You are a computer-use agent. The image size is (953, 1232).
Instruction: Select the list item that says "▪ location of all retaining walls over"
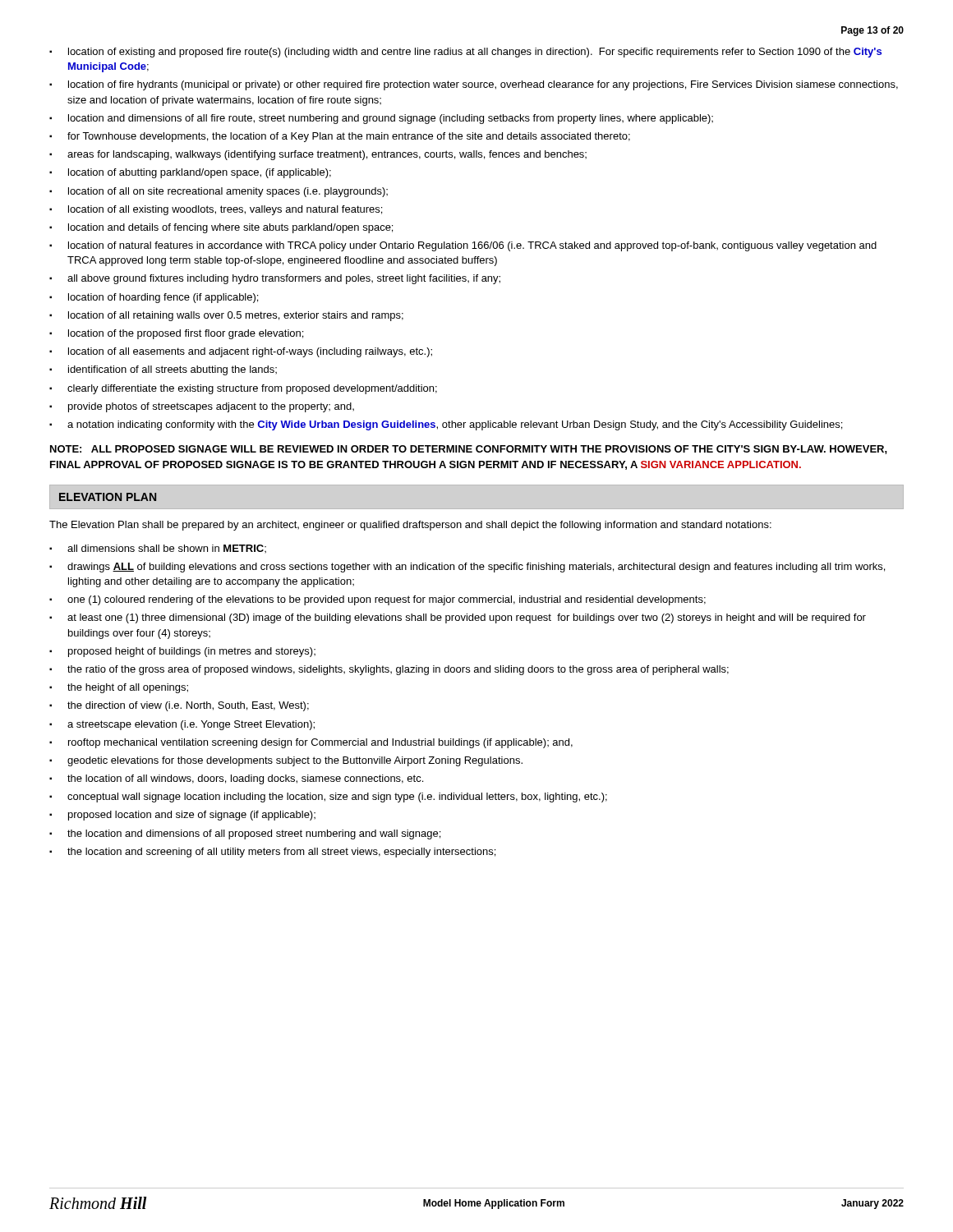[226, 316]
